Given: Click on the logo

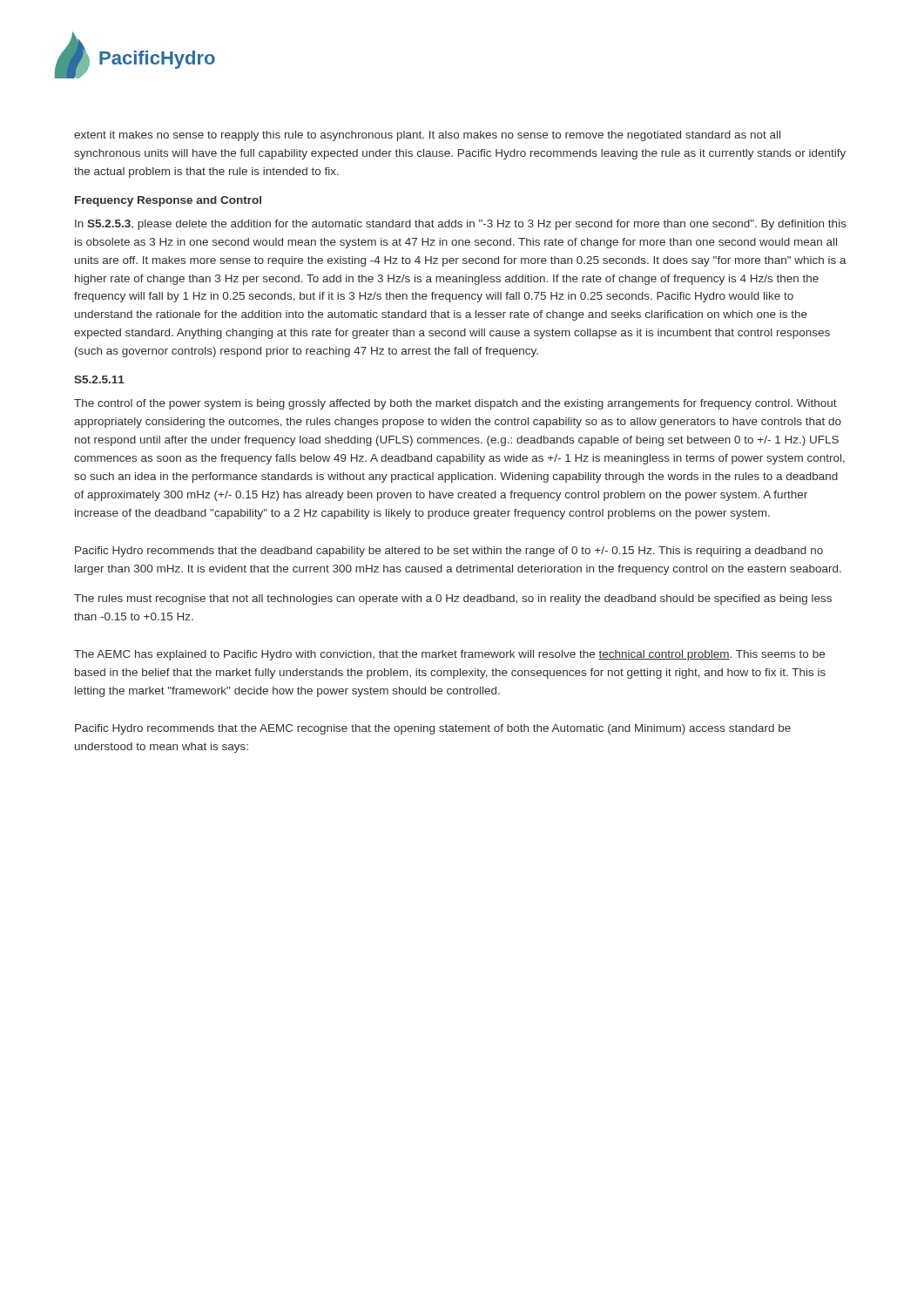Looking at the screenshot, I should coord(144,57).
